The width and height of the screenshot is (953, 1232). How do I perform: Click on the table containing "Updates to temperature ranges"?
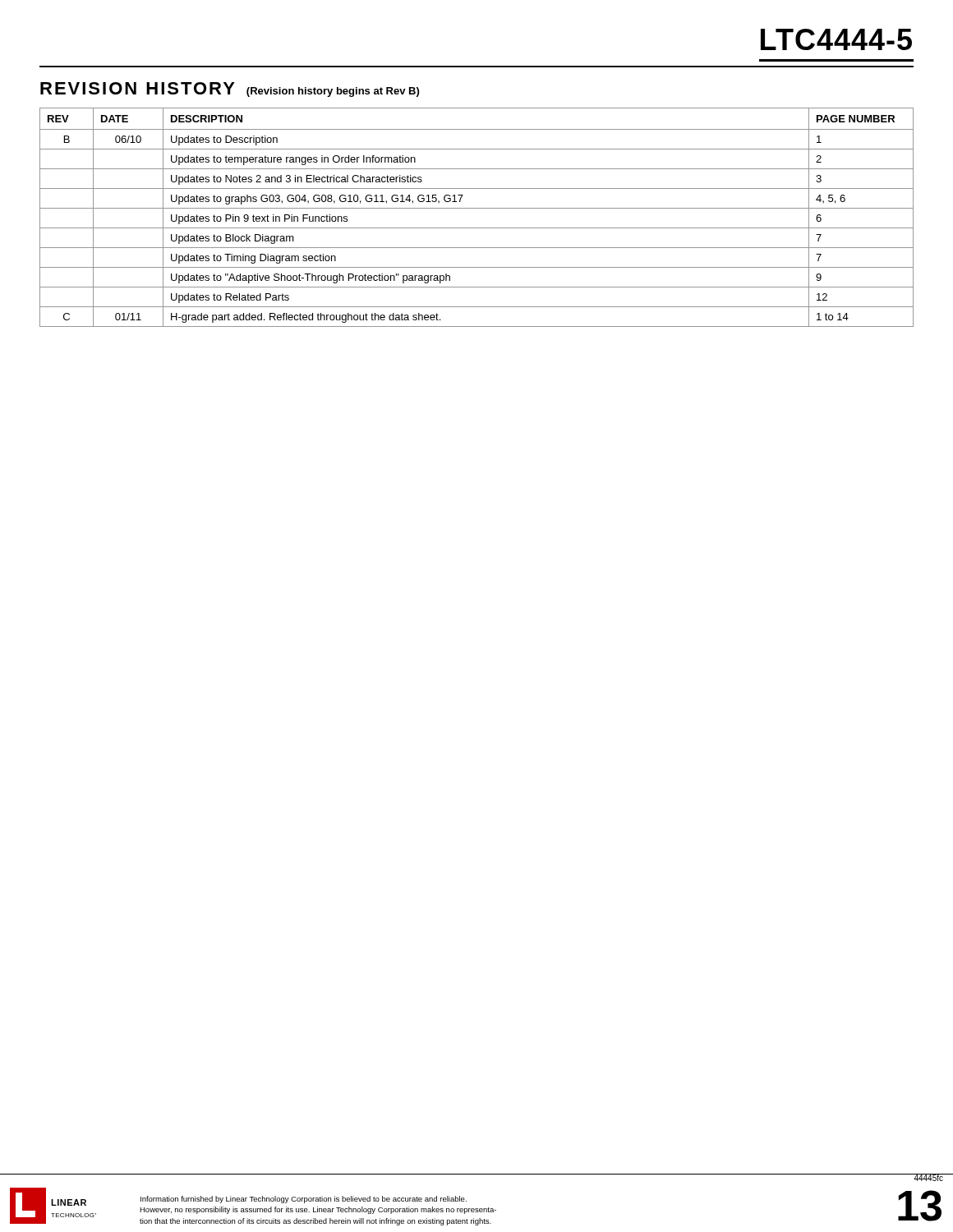(476, 217)
